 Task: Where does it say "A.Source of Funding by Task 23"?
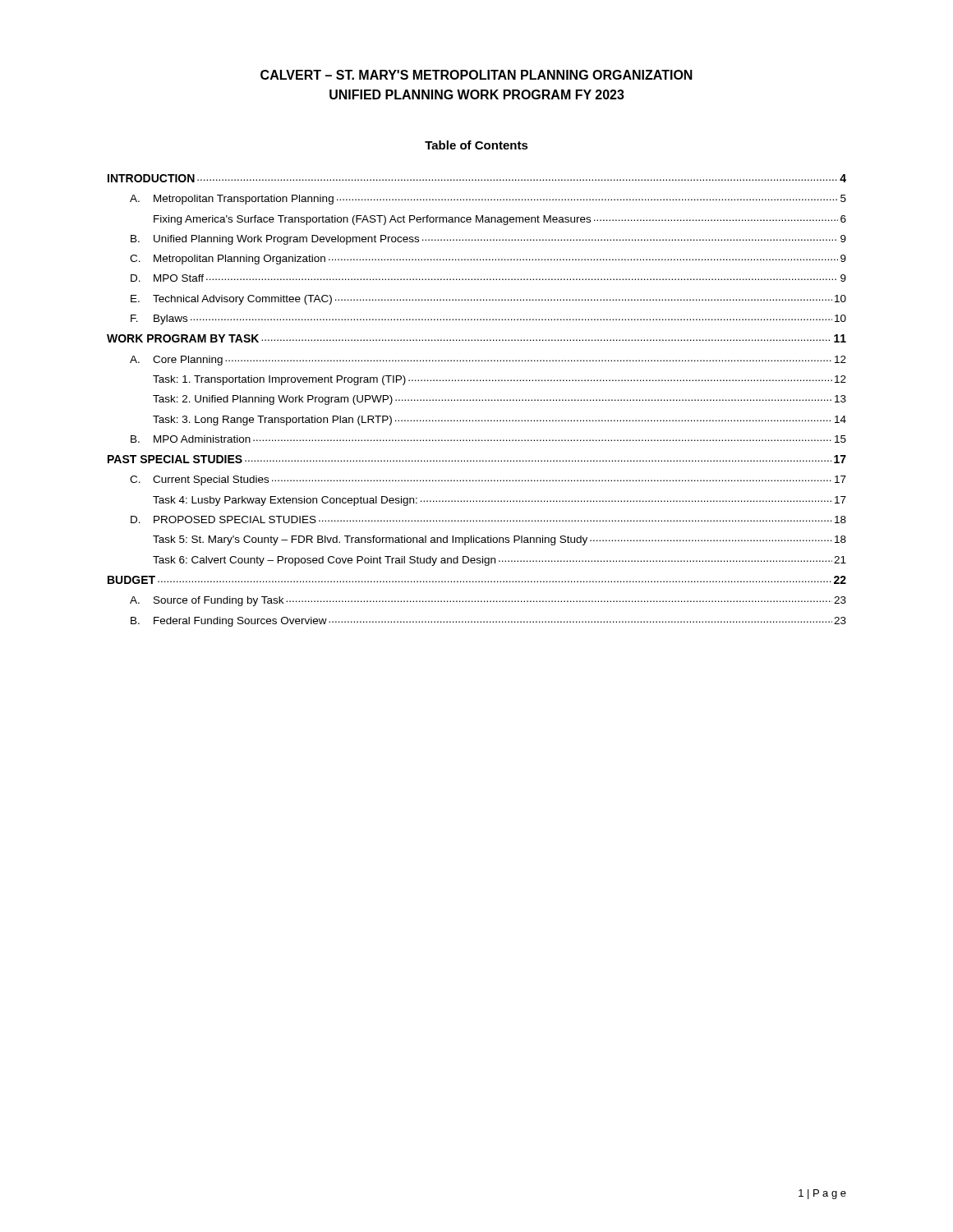[488, 601]
